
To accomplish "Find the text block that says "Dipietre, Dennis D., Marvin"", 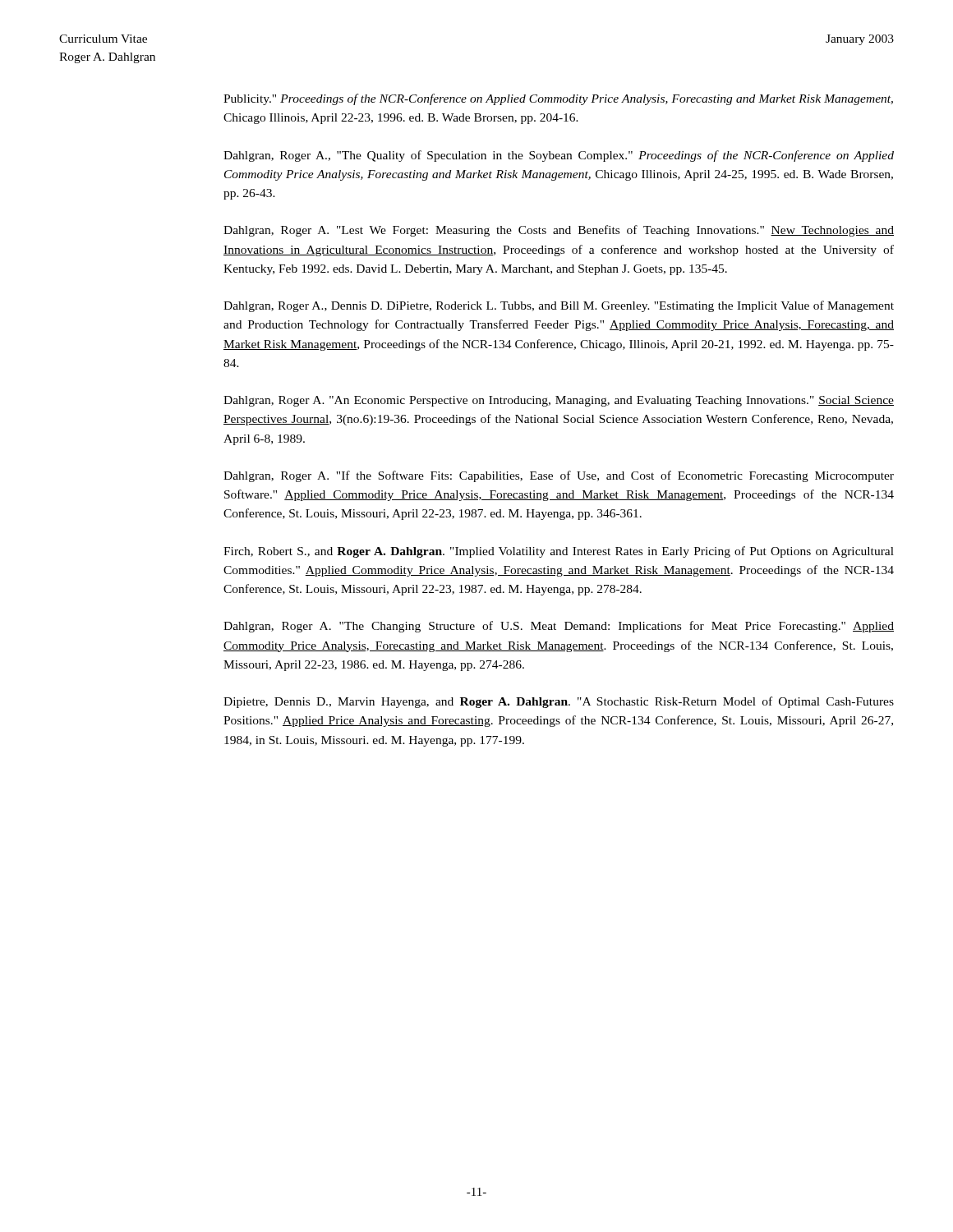I will click(476, 720).
